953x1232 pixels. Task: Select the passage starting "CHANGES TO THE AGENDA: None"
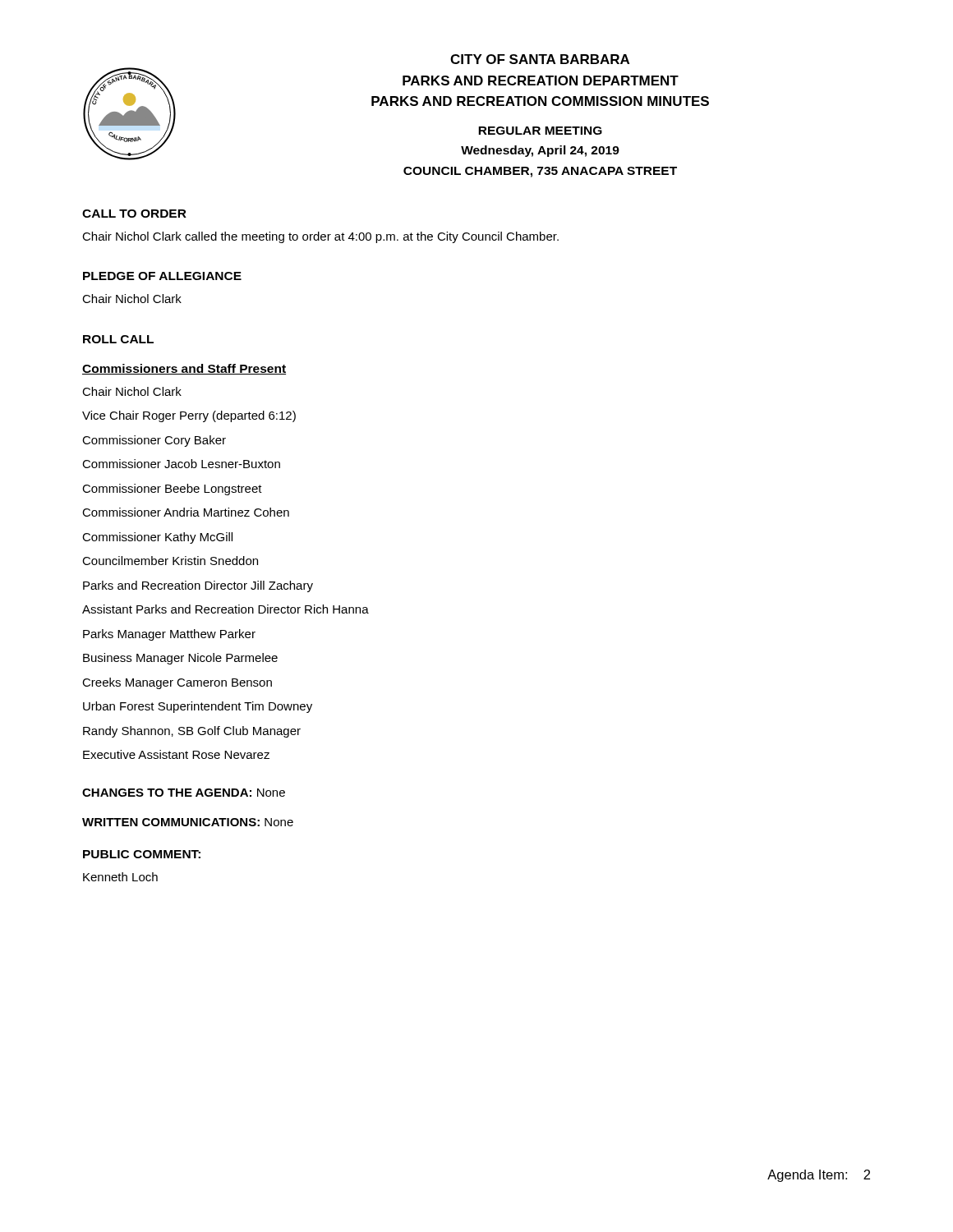[184, 792]
